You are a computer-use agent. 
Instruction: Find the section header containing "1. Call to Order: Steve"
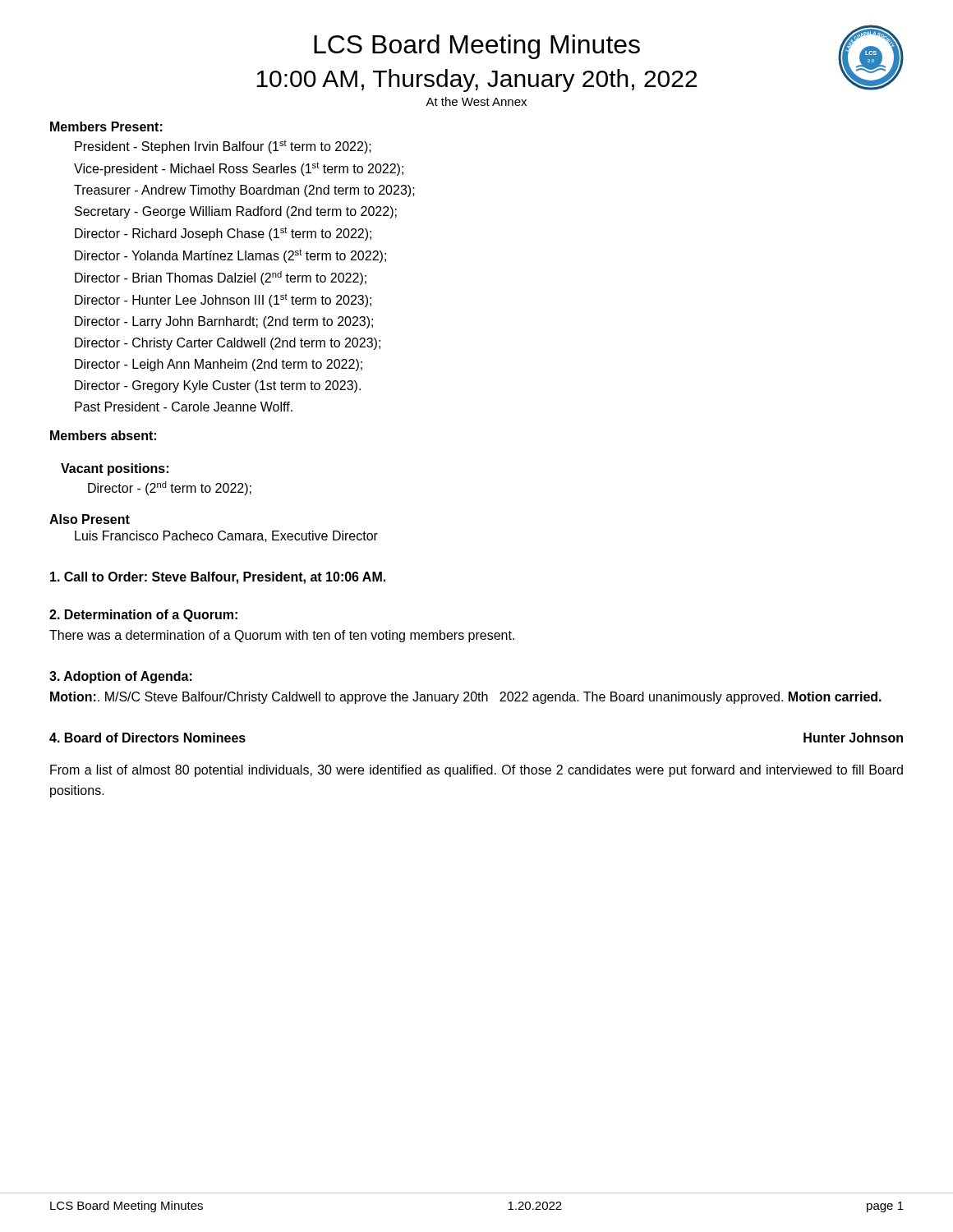coord(218,577)
